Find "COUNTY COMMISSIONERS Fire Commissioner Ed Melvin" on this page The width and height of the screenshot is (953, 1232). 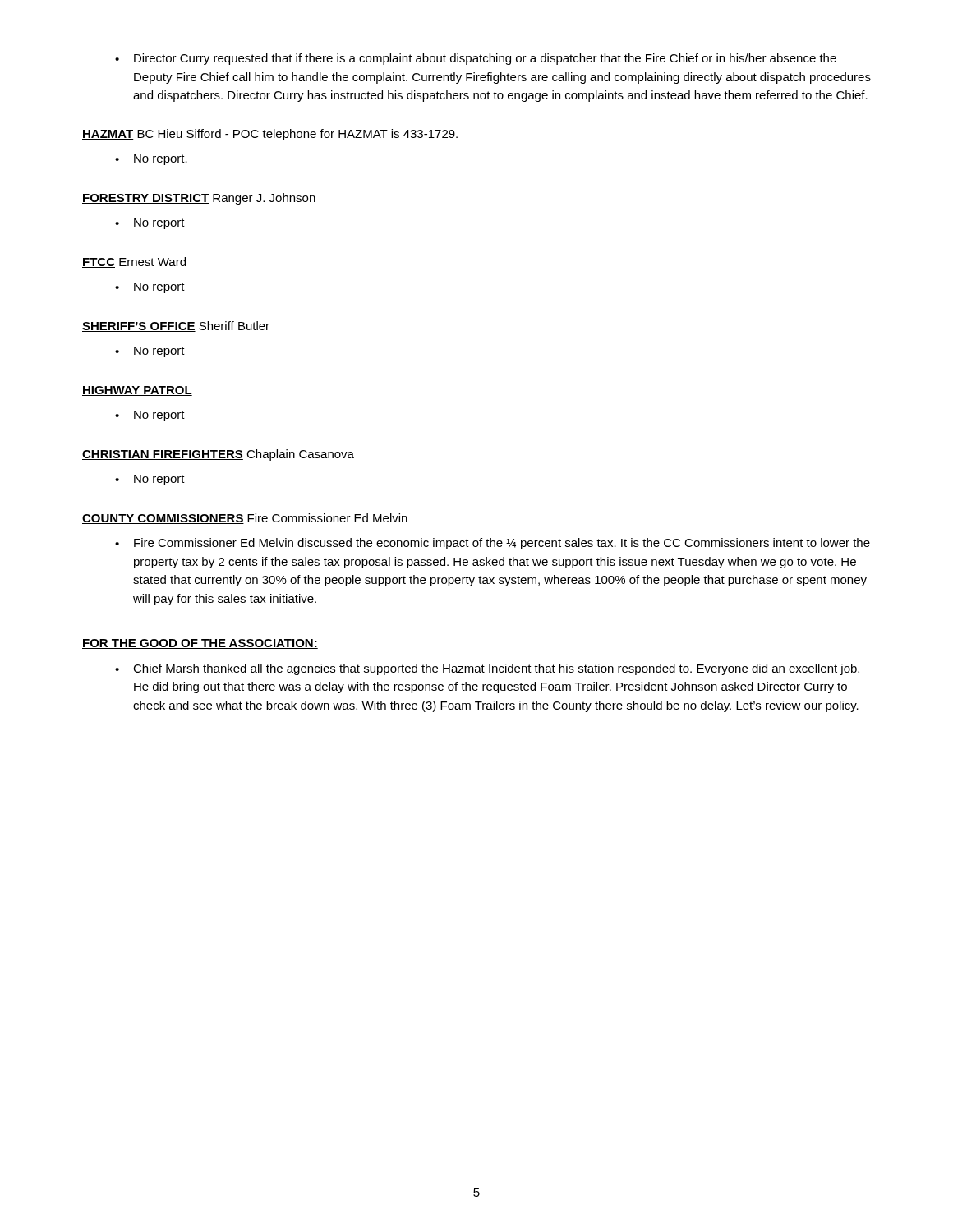245,517
